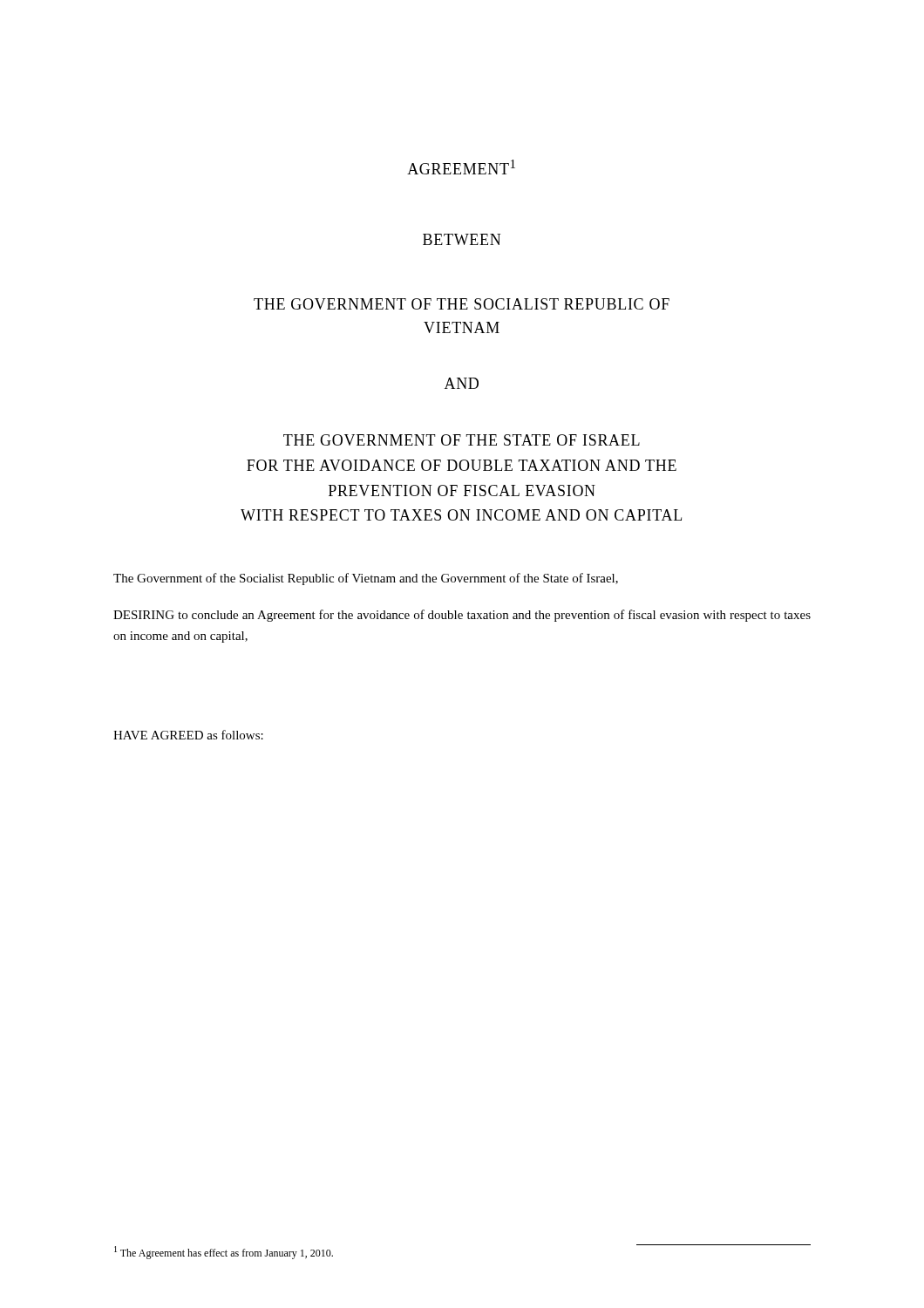Navigate to the element starting "The Government of the Socialist Republic of"
924x1308 pixels.
366,578
